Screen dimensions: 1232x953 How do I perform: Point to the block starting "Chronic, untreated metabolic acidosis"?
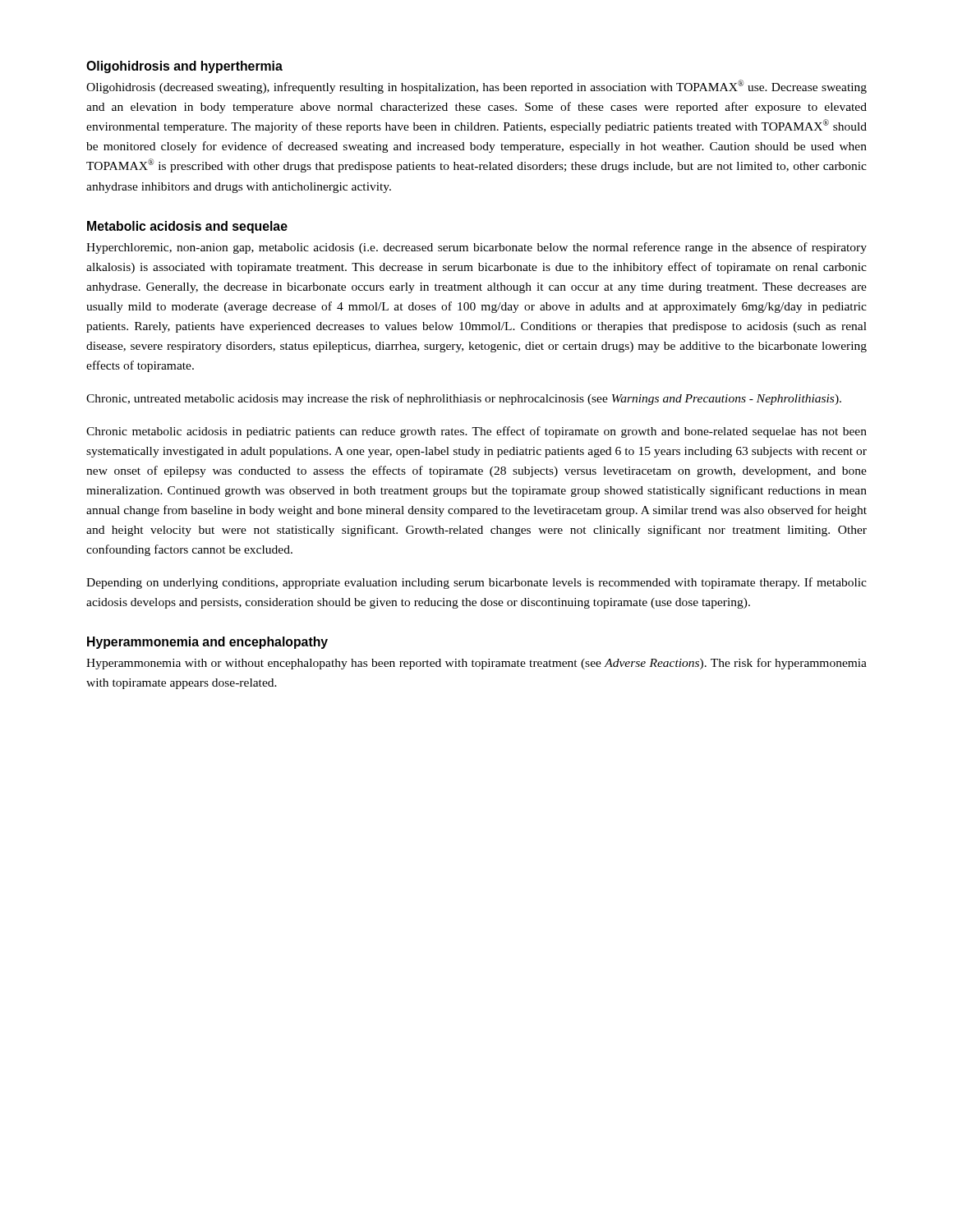coord(464,398)
